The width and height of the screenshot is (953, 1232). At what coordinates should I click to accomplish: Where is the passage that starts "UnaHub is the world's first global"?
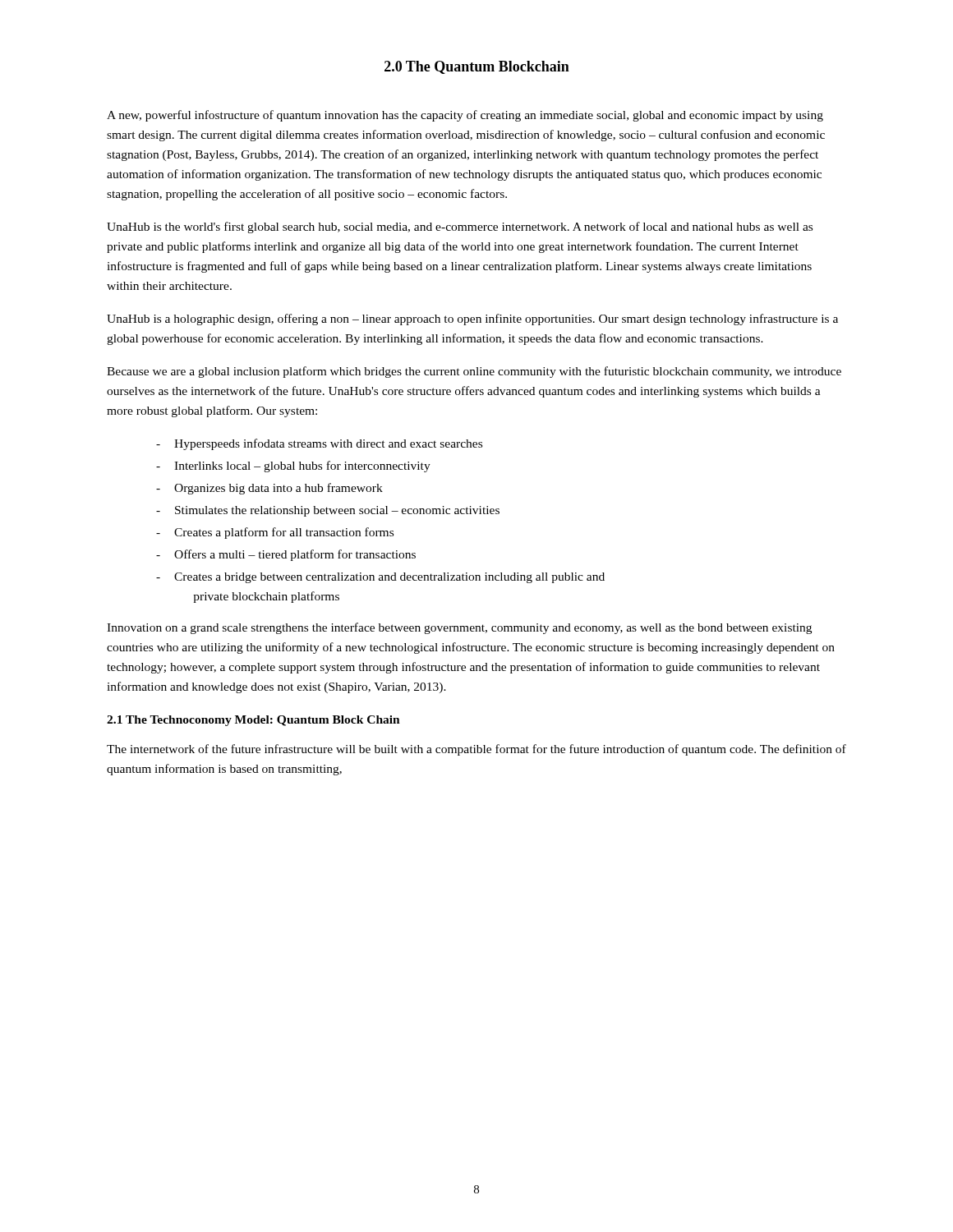coord(476,256)
